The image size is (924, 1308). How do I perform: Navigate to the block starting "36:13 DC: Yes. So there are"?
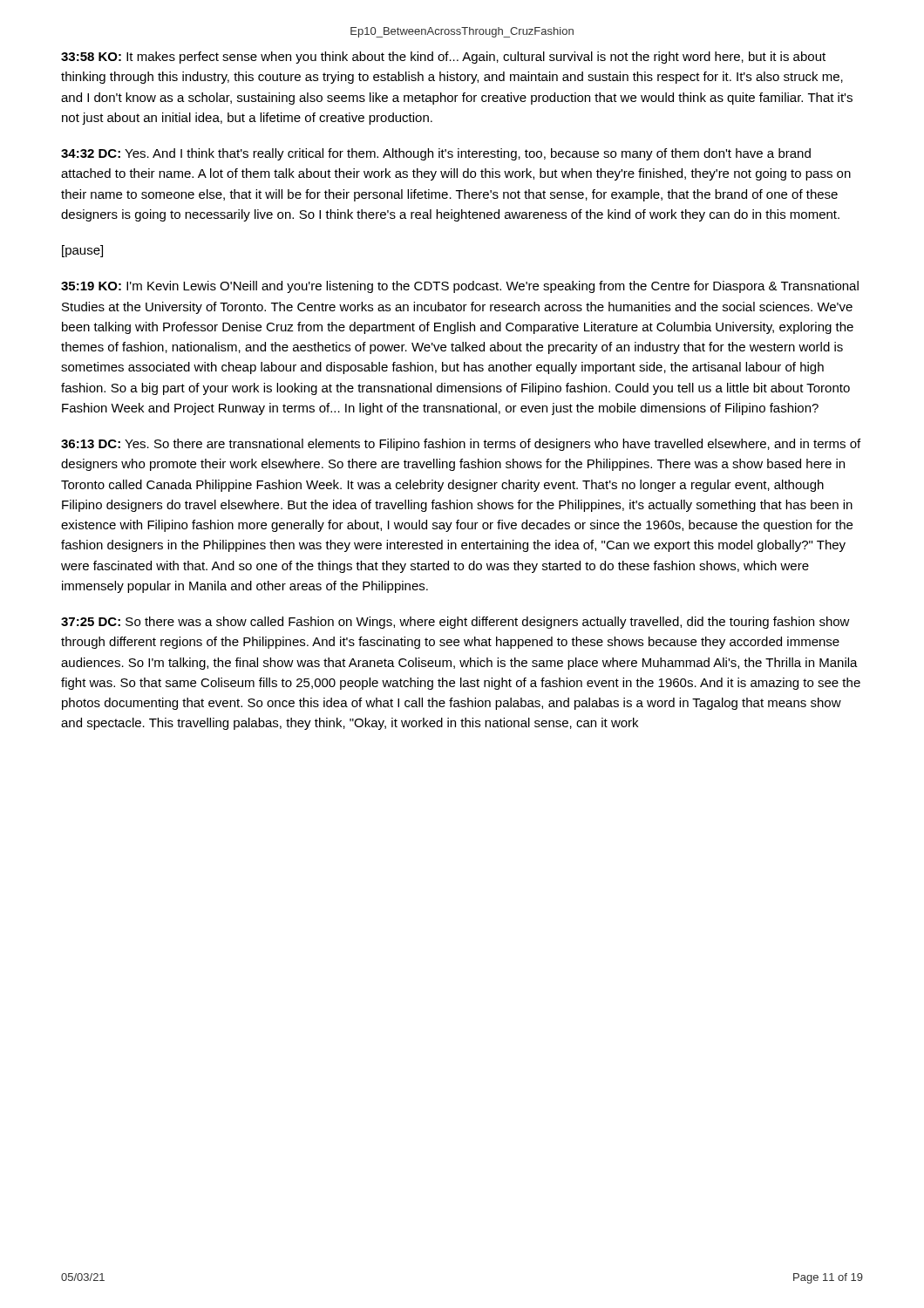[461, 514]
